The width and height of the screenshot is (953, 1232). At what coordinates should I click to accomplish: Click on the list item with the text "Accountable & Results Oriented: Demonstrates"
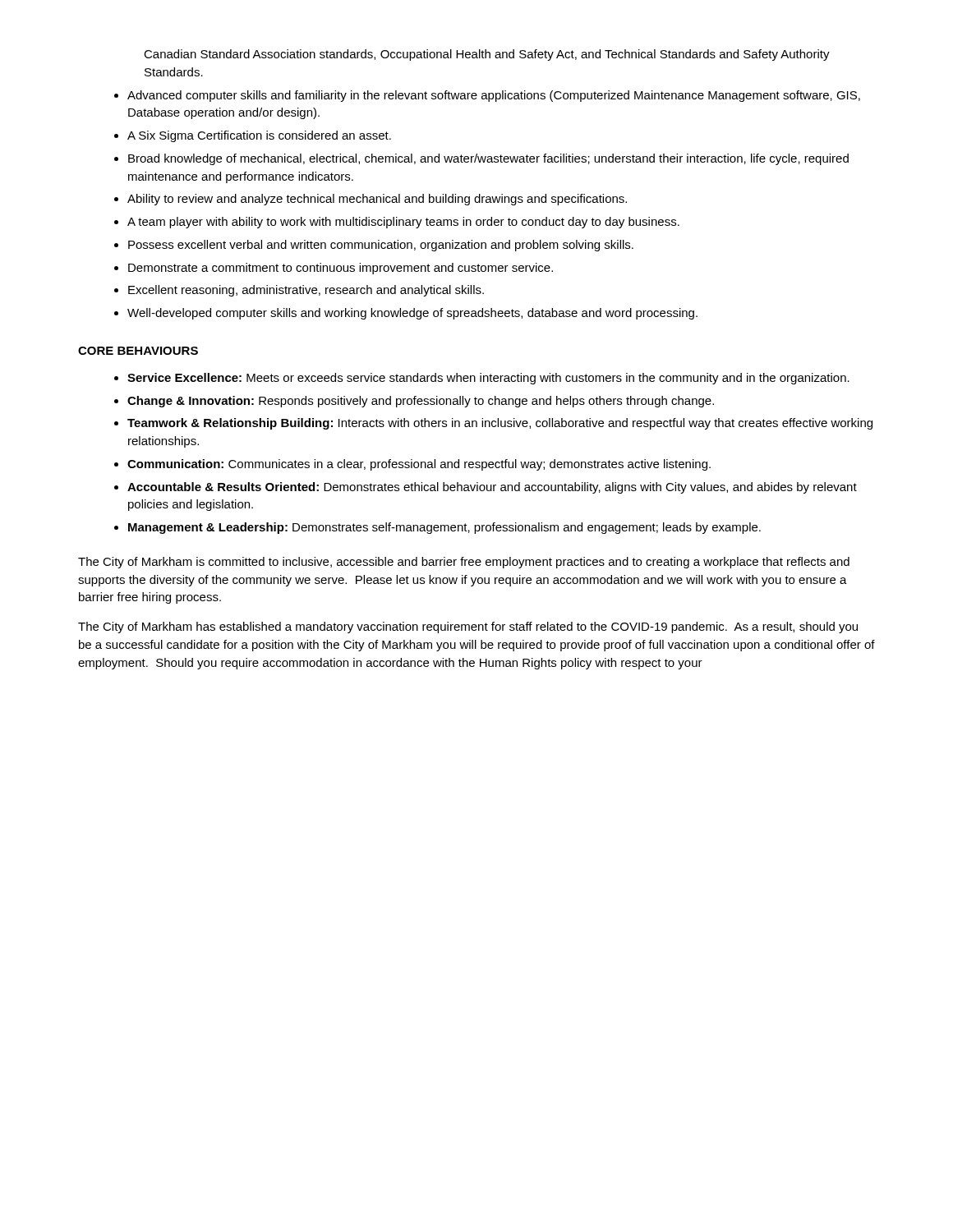[x=492, y=495]
